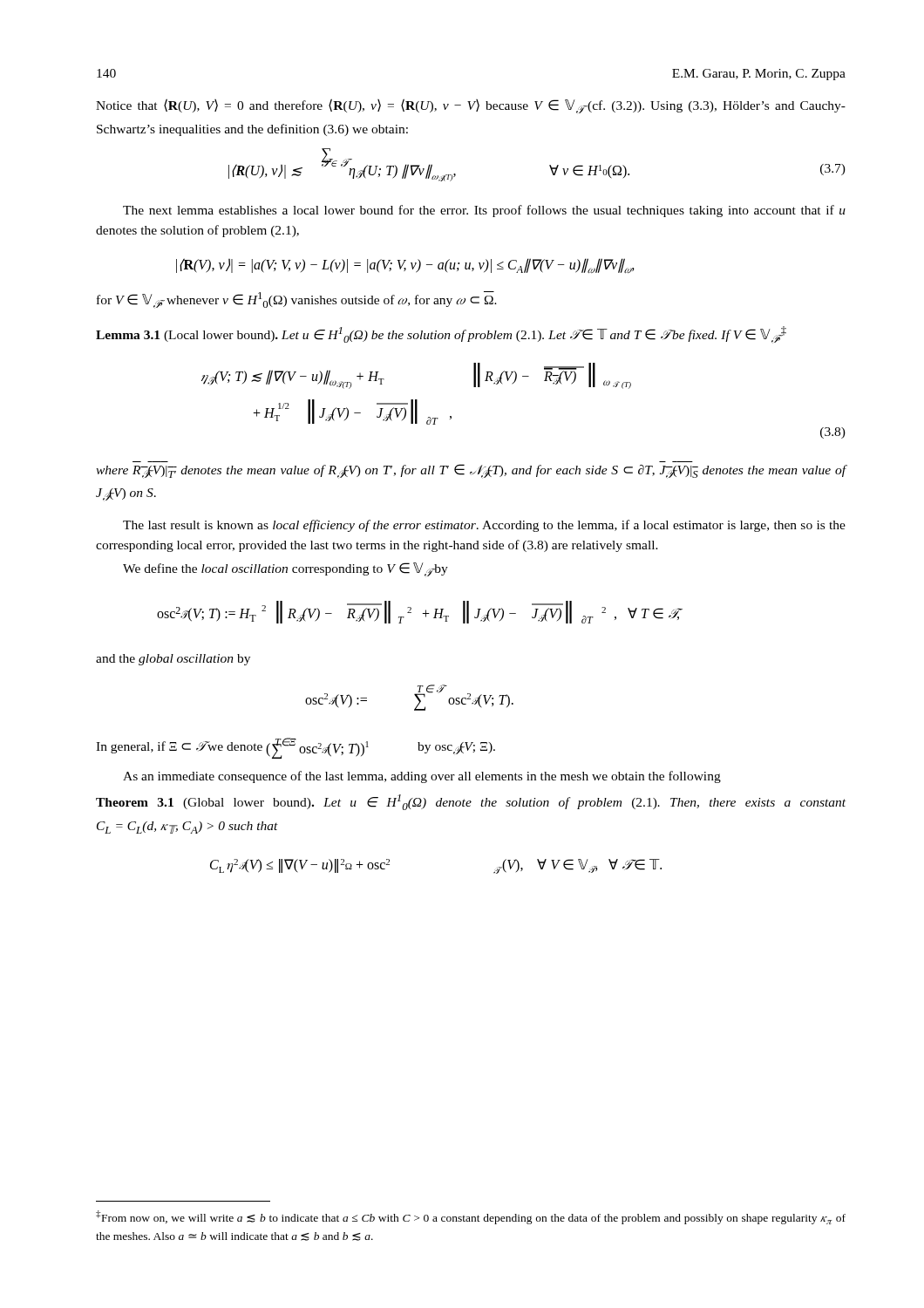Locate the text block starting "The next lemma establishes a local"
Screen dimensions: 1308x924
coord(471,220)
